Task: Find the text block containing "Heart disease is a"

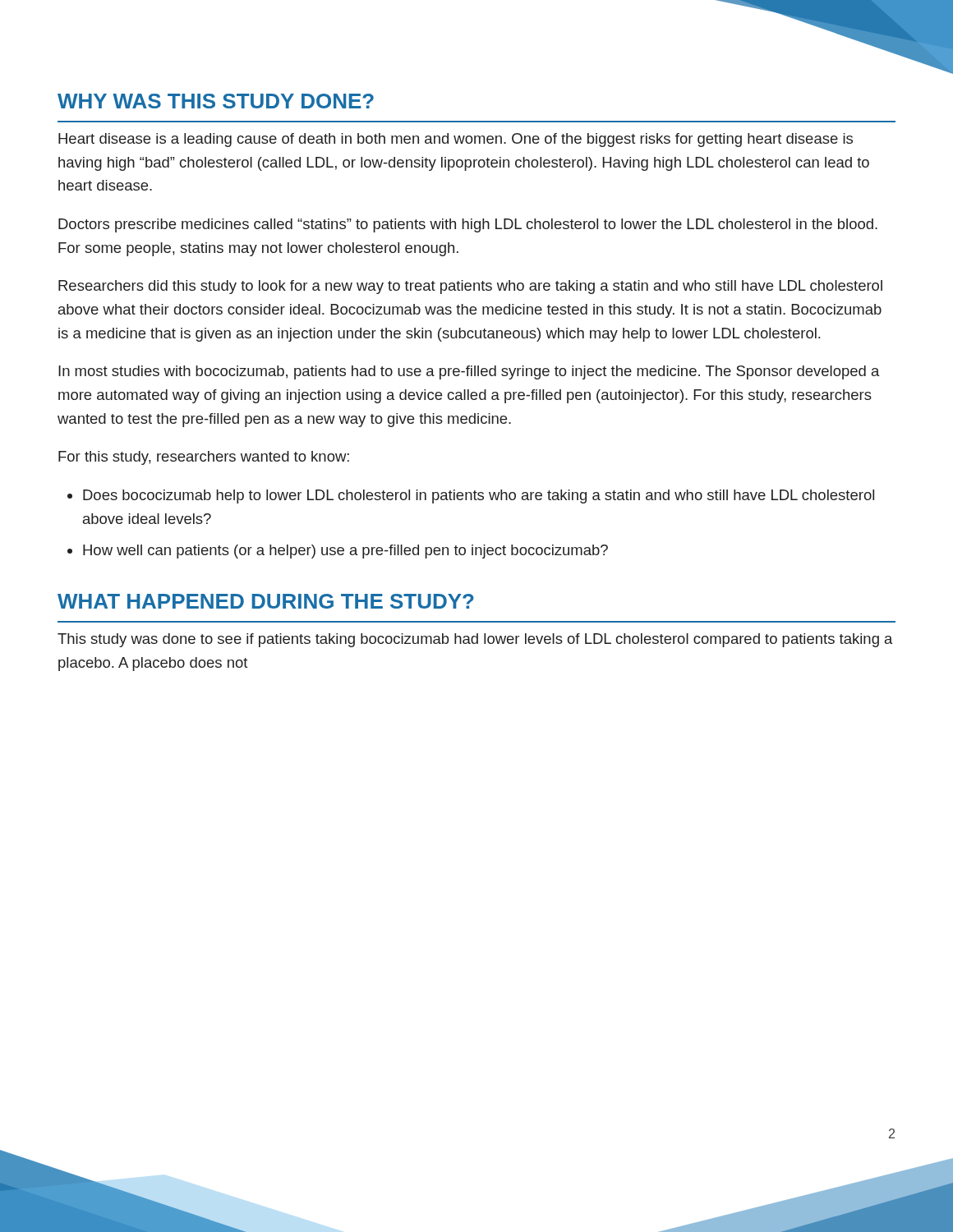Action: [476, 163]
